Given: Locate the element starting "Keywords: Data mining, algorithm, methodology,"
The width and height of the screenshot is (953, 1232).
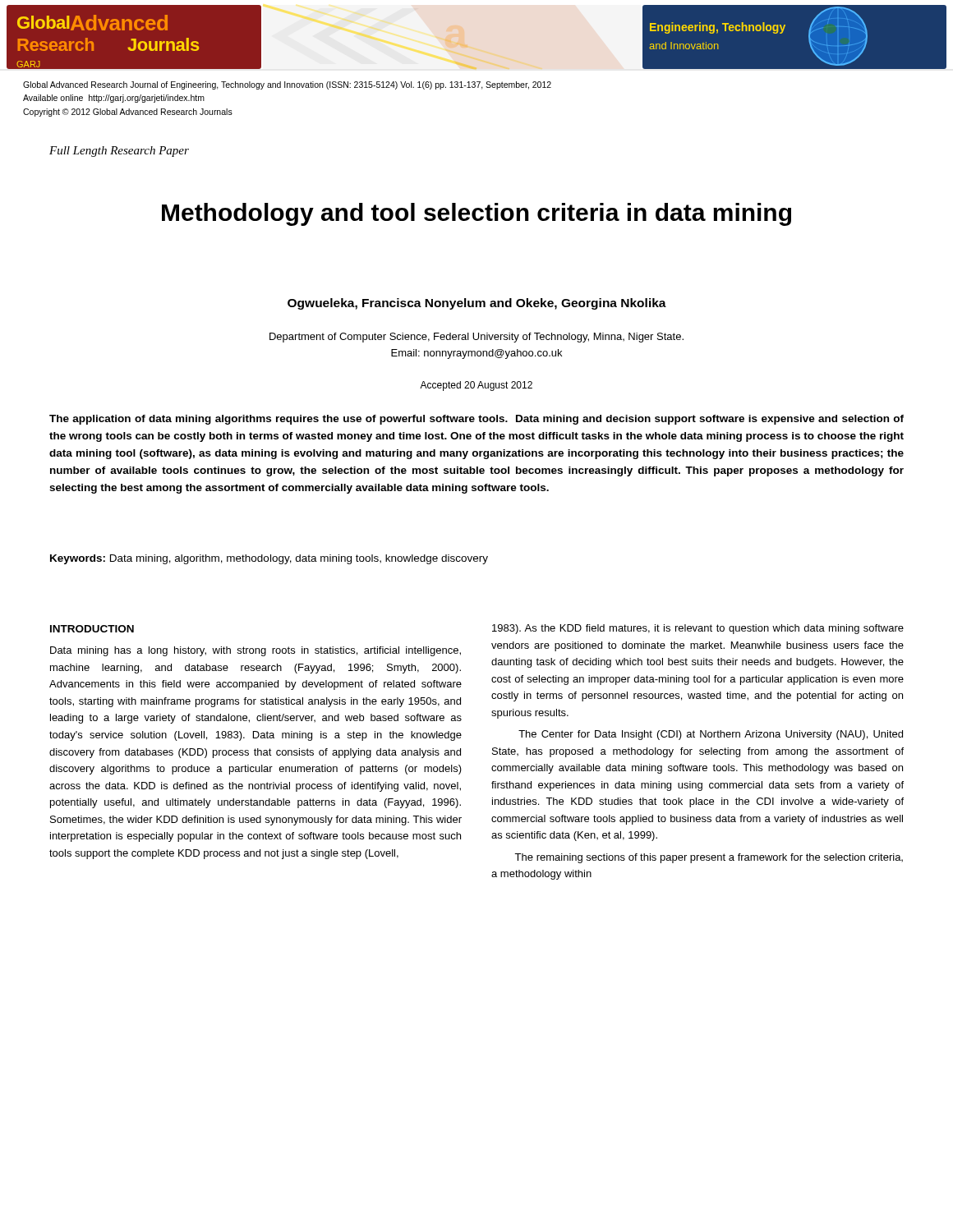Looking at the screenshot, I should coord(269,558).
